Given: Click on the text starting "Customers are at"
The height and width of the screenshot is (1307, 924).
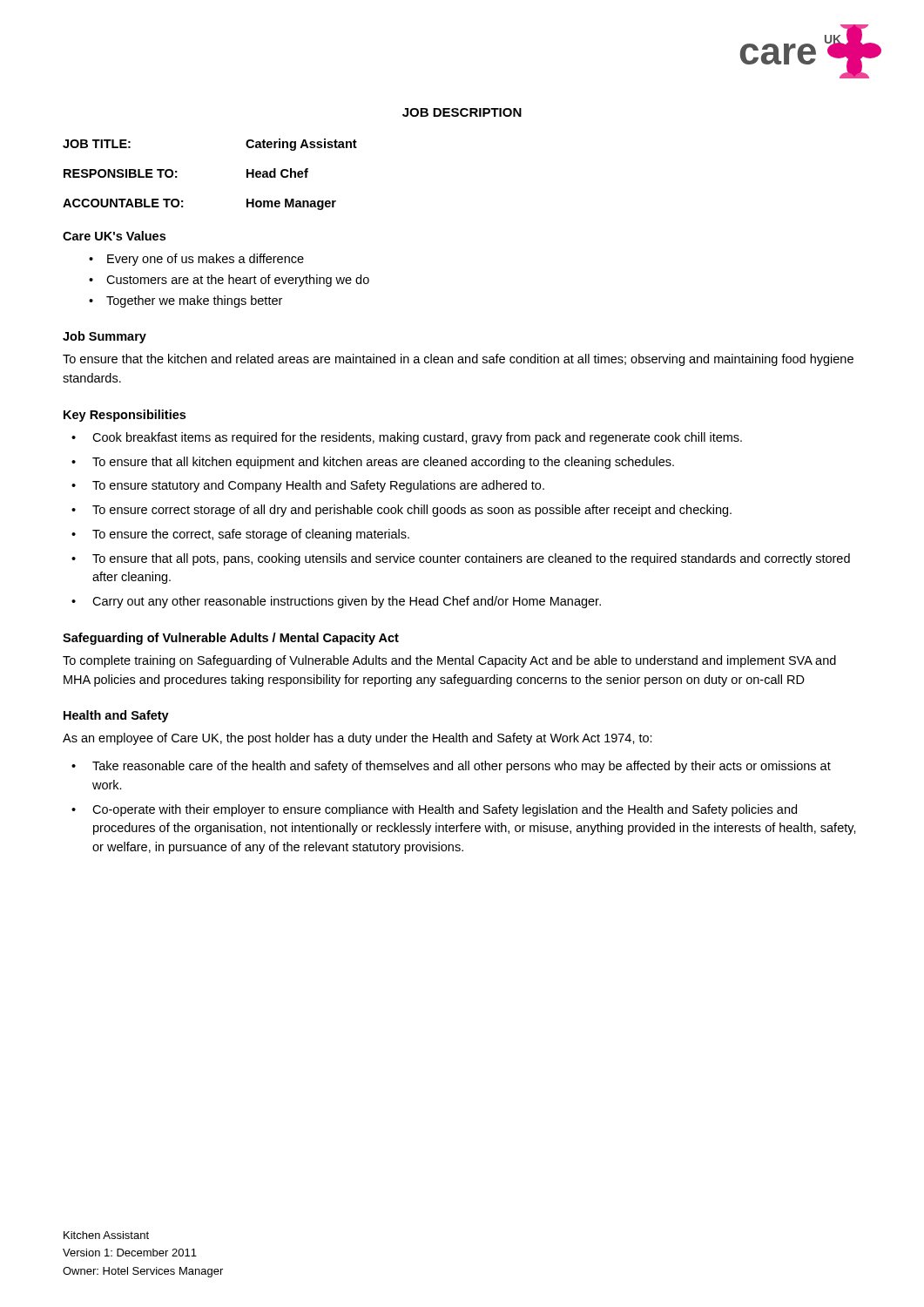Looking at the screenshot, I should [x=238, y=280].
